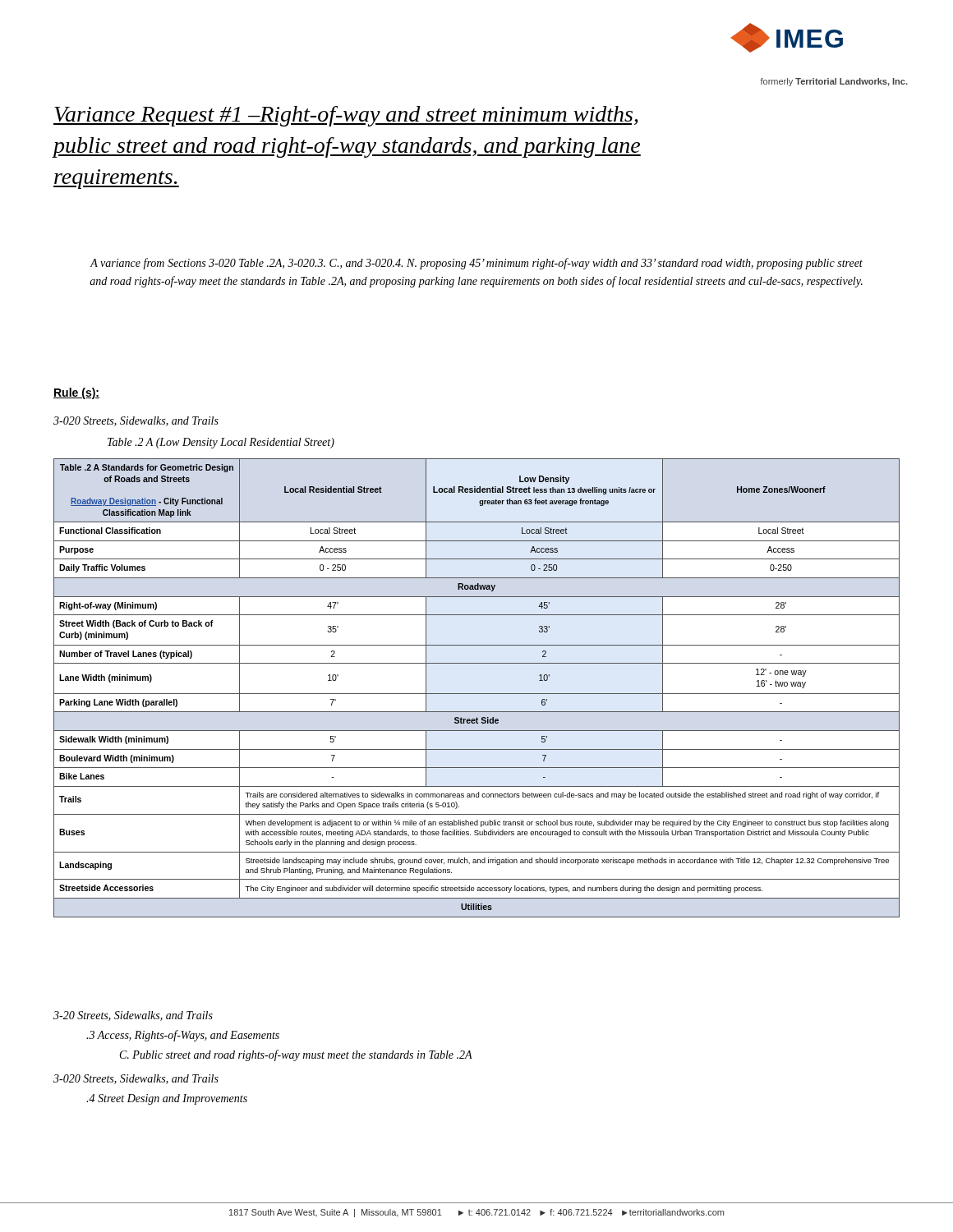Viewport: 953px width, 1232px height.
Task: Find the title on this page that starts "Variance Request #1 –Right-of-way"
Action: pyautogui.click(x=476, y=145)
